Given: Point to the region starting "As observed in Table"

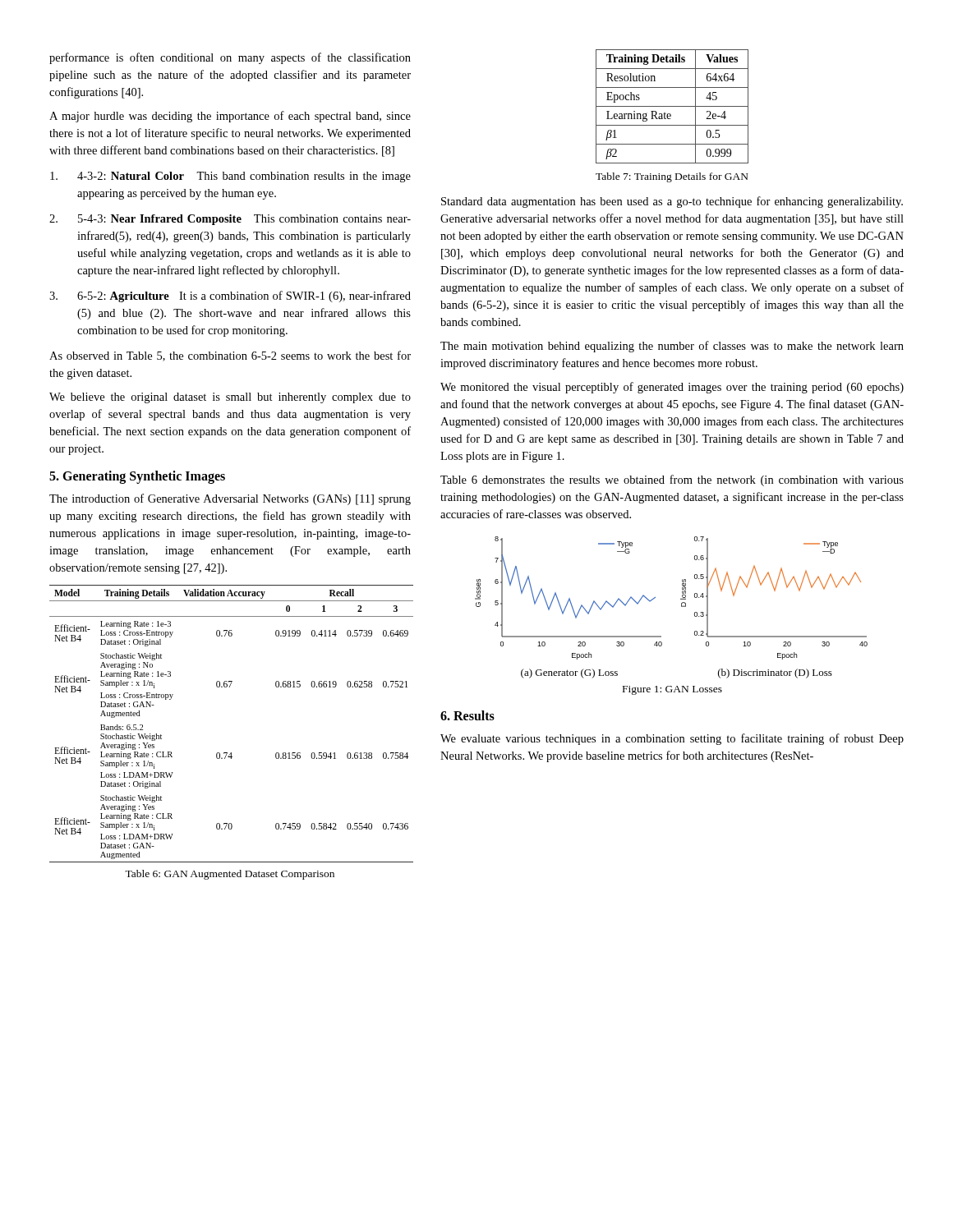Looking at the screenshot, I should pyautogui.click(x=230, y=403).
